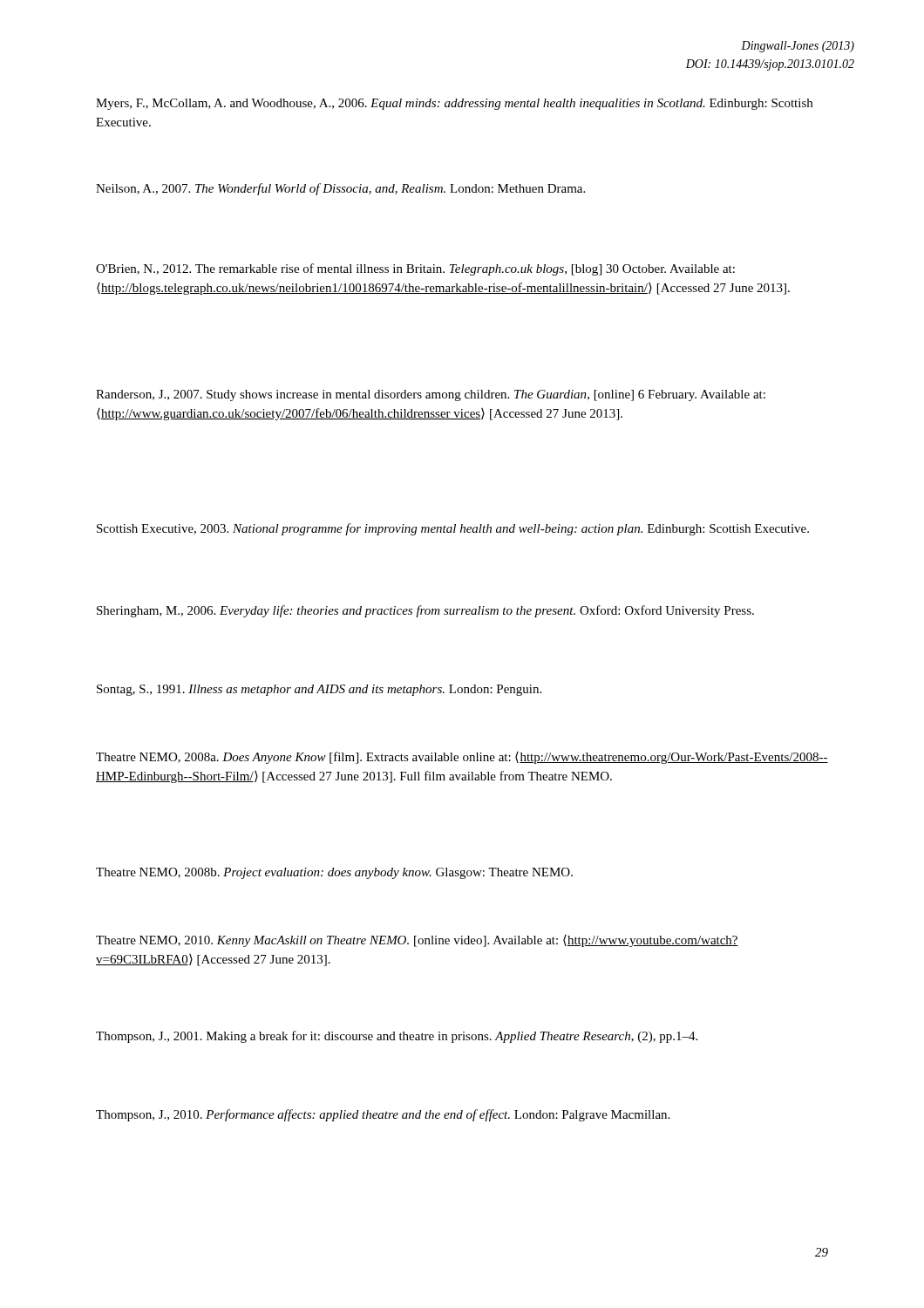
Task: Select the list item that says "Randerson, J., 2007. Study shows increase in mental"
Action: coord(431,404)
